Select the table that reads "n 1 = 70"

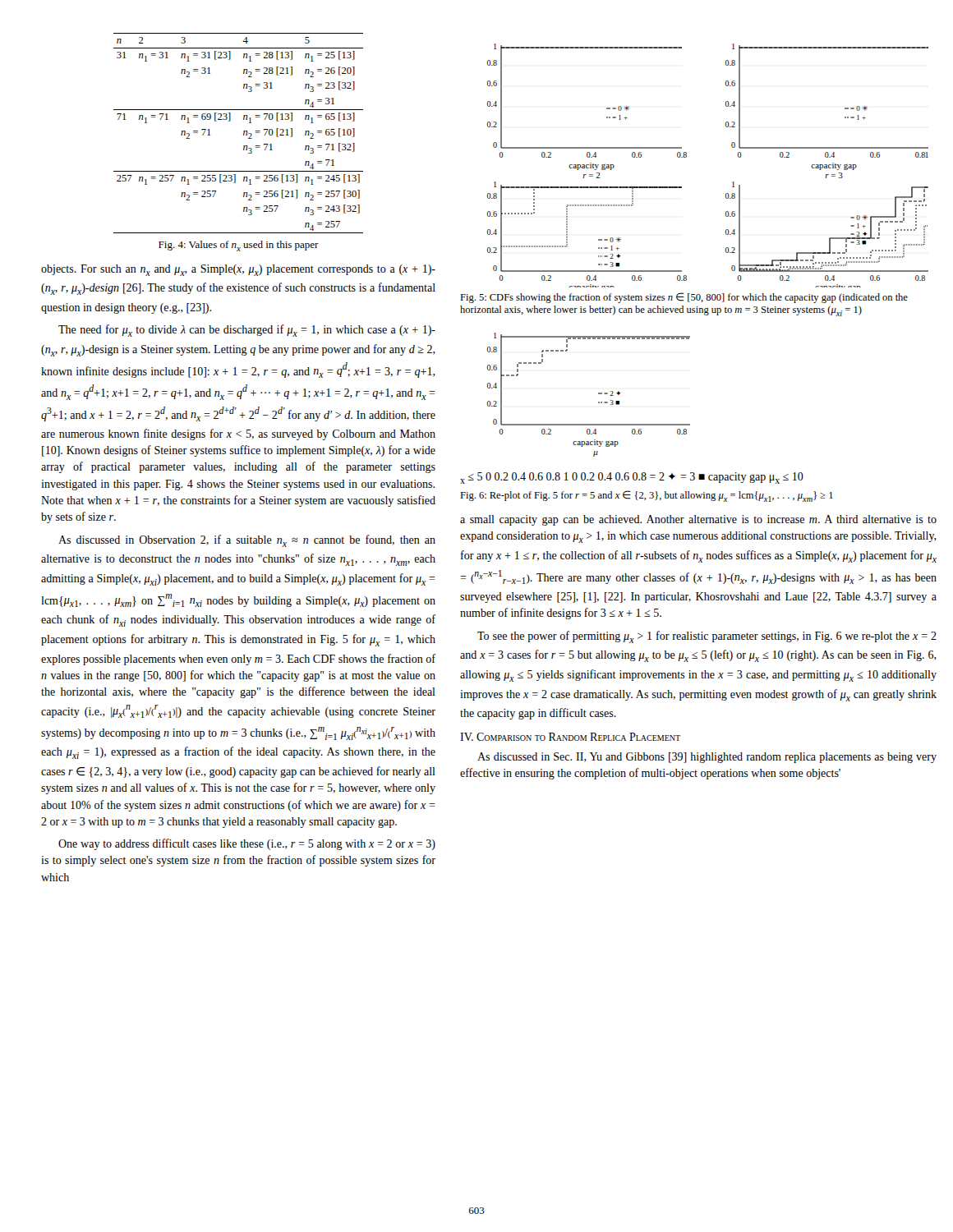238,133
